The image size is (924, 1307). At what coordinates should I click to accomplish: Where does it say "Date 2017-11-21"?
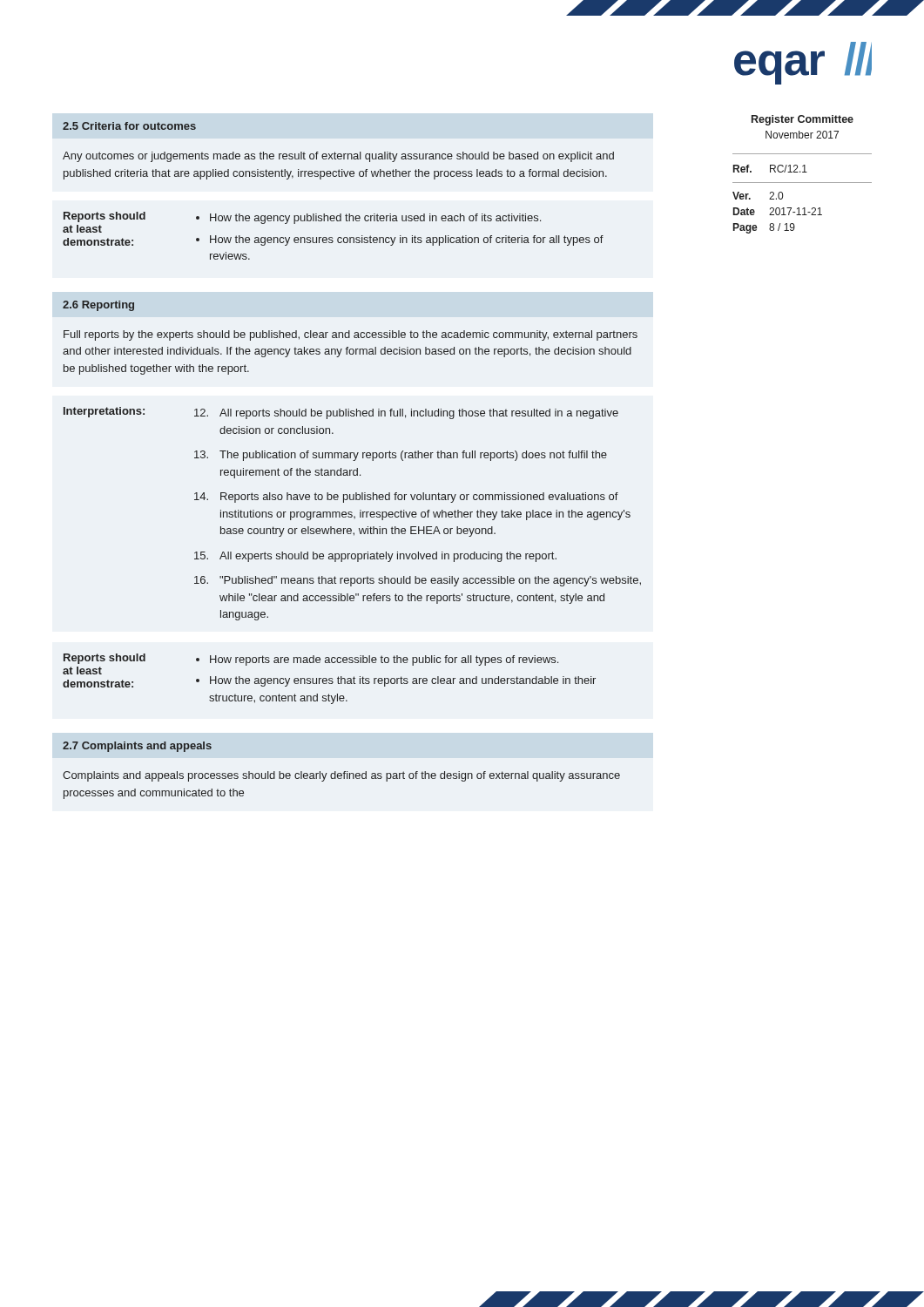pyautogui.click(x=777, y=212)
